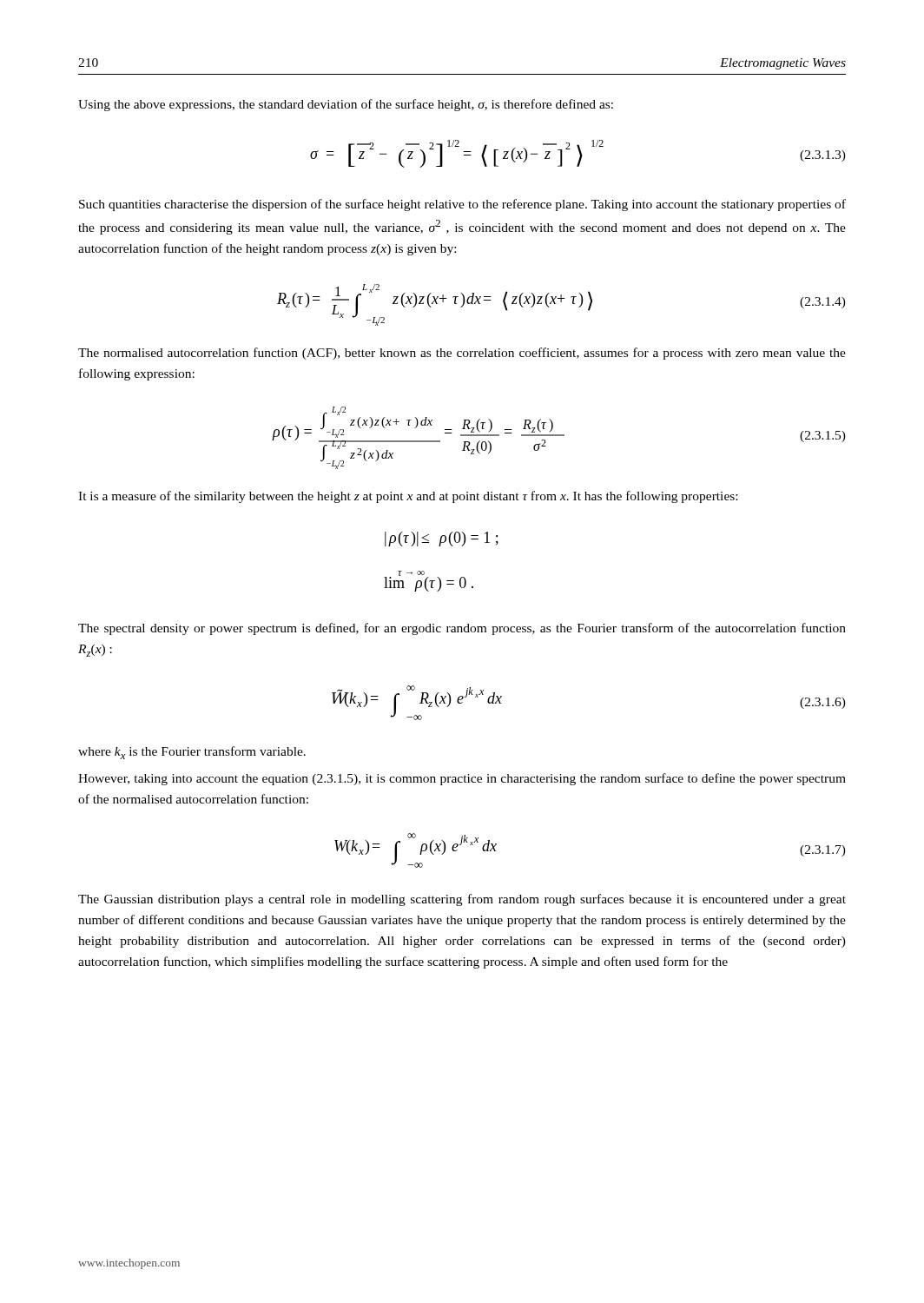Locate the text block starting "W ( k x ) = ∫ −∞"

tap(421, 850)
